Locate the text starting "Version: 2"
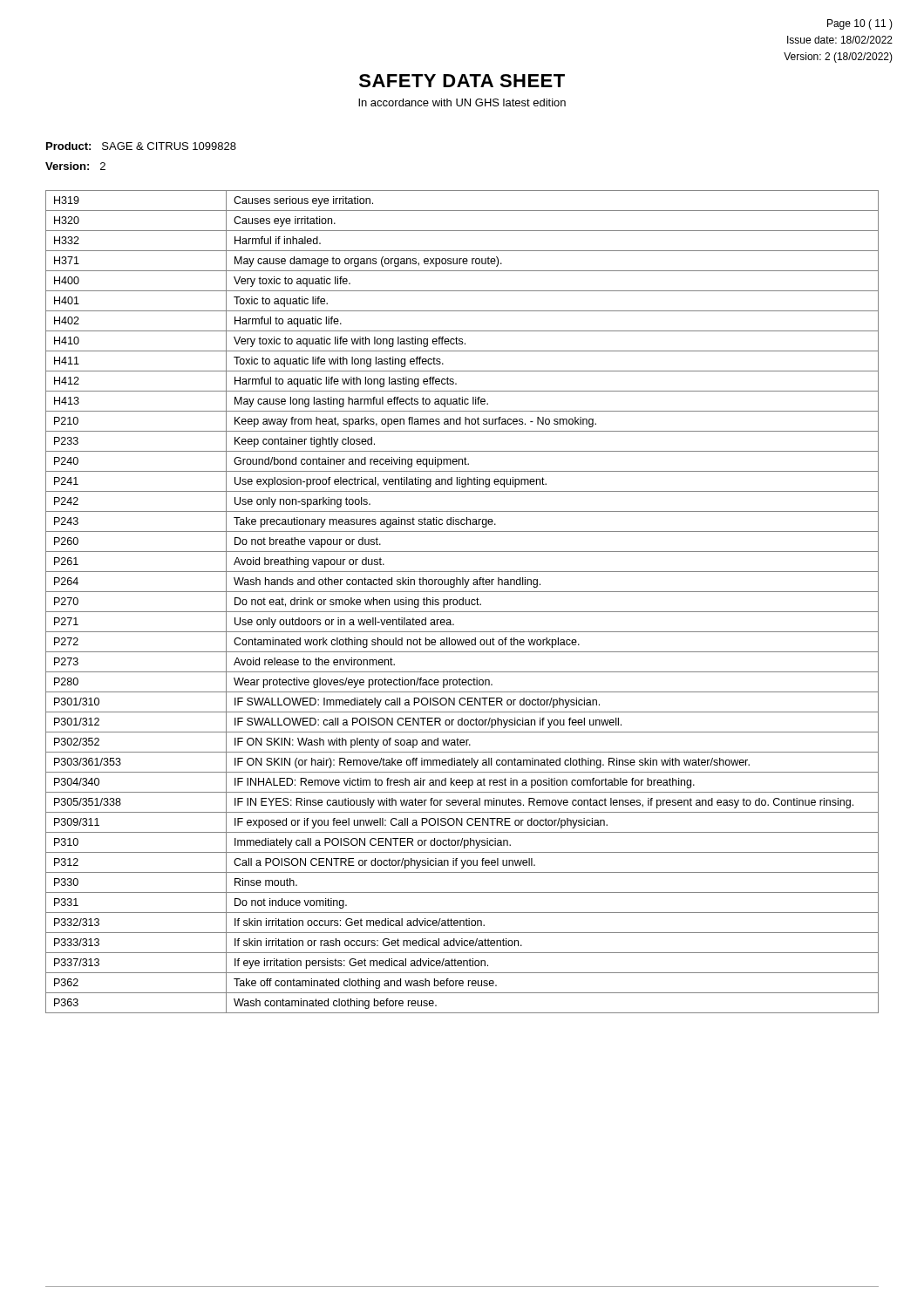 (76, 166)
